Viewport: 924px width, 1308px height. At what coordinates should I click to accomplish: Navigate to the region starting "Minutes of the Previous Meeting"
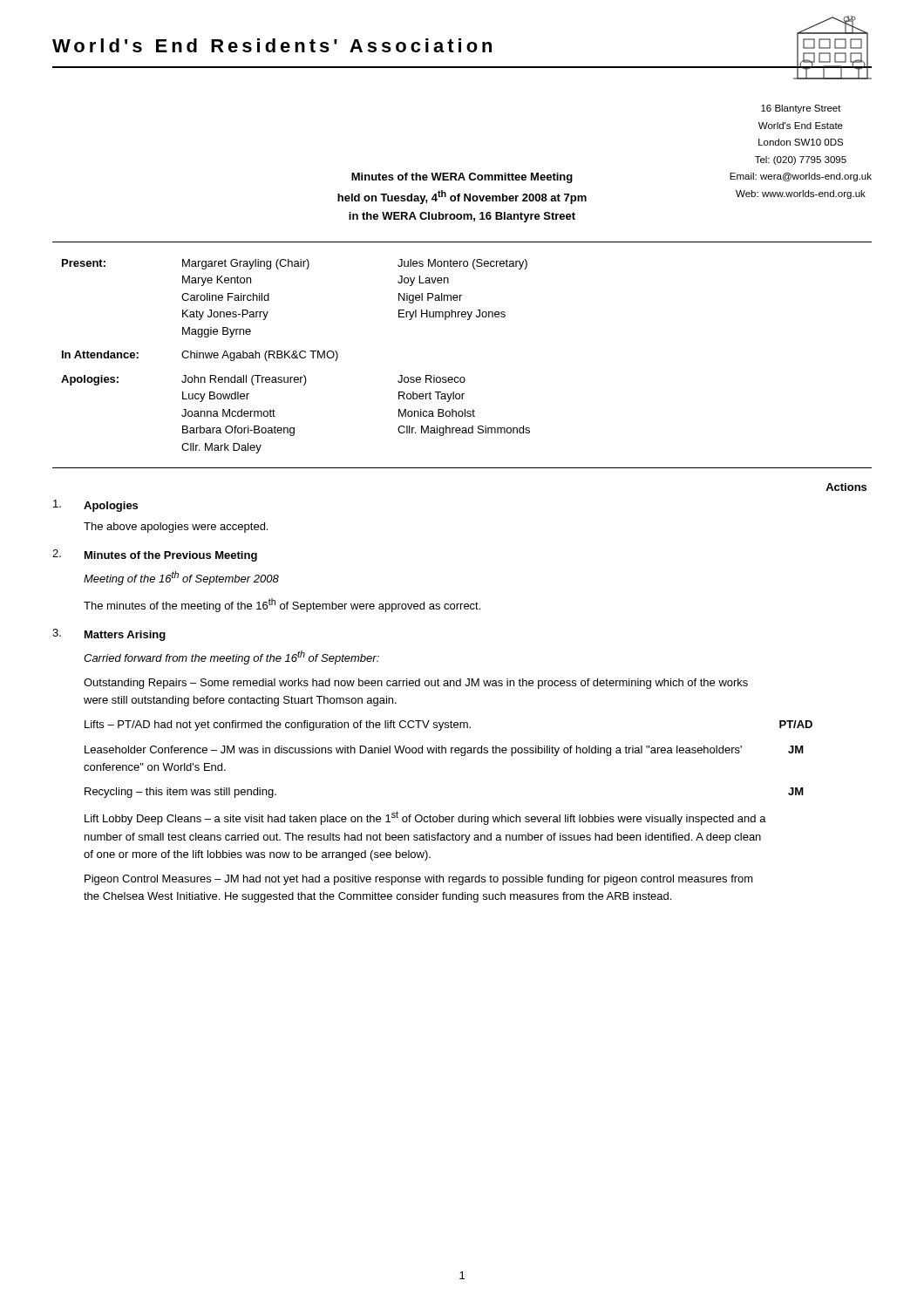point(171,555)
